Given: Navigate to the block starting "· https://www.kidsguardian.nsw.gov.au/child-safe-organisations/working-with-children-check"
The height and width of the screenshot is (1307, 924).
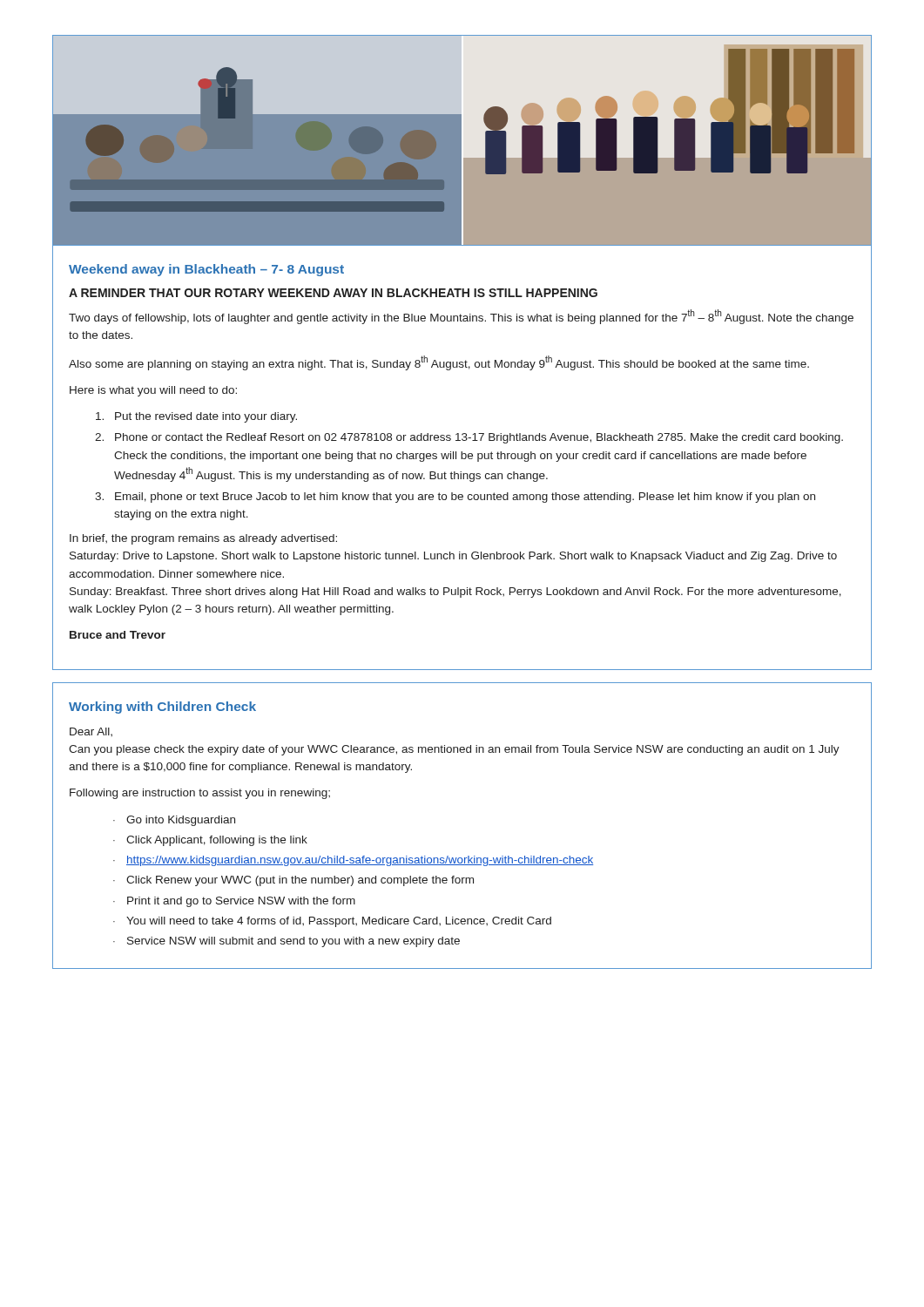Looking at the screenshot, I should [353, 860].
